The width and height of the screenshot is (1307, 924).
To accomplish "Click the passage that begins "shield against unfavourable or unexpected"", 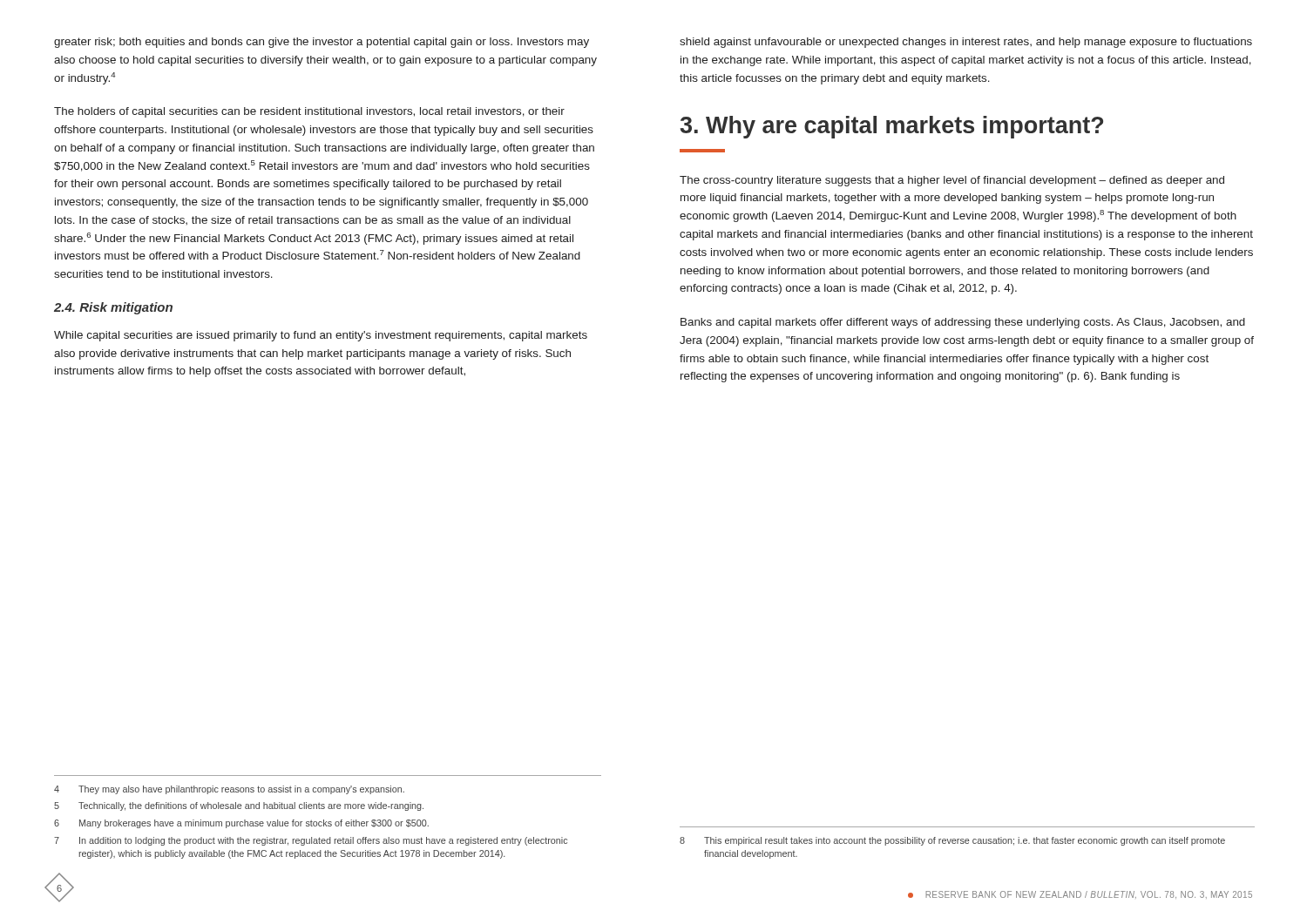I will tap(966, 59).
